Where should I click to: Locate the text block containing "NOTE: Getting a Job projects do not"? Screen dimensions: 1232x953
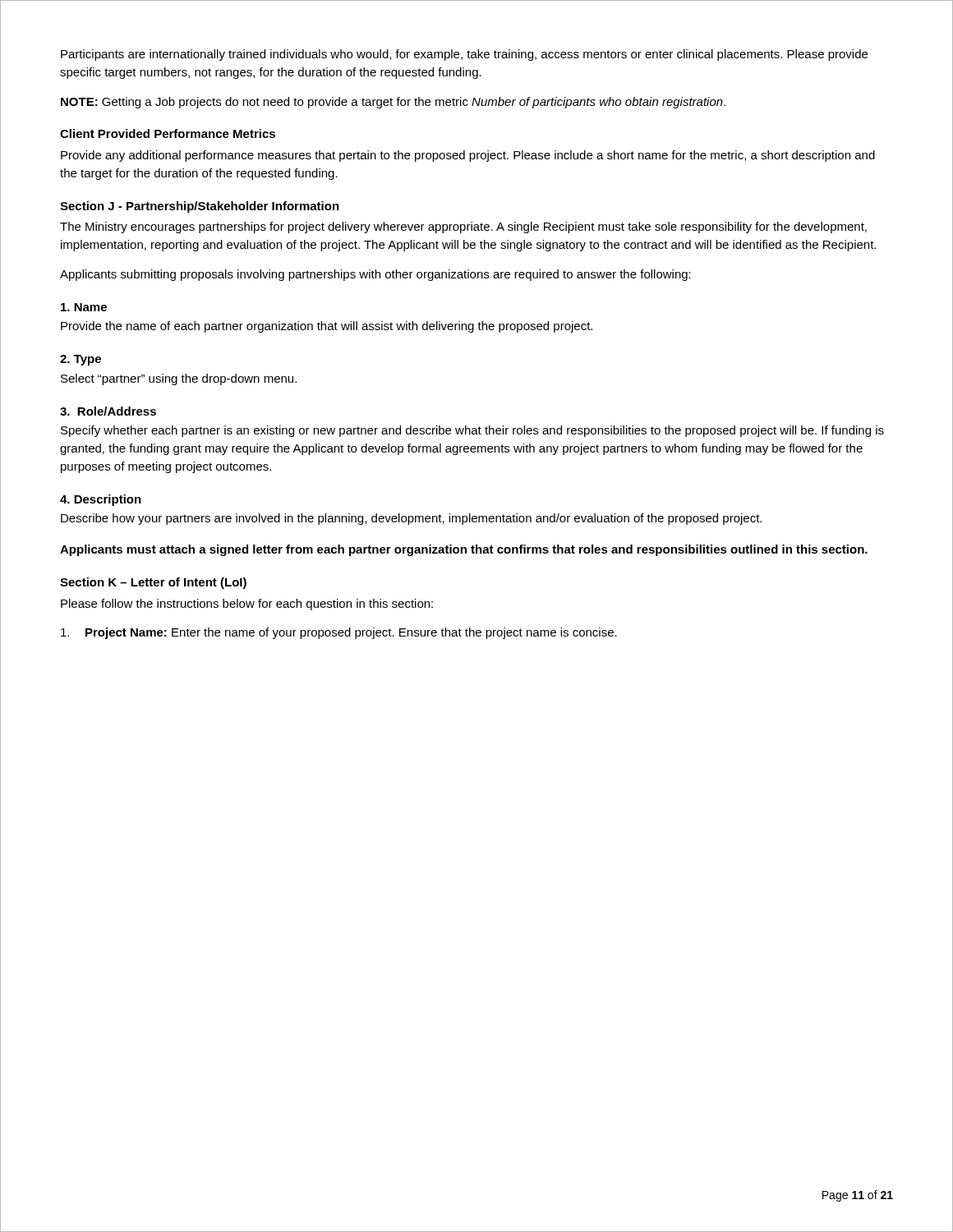click(x=476, y=101)
